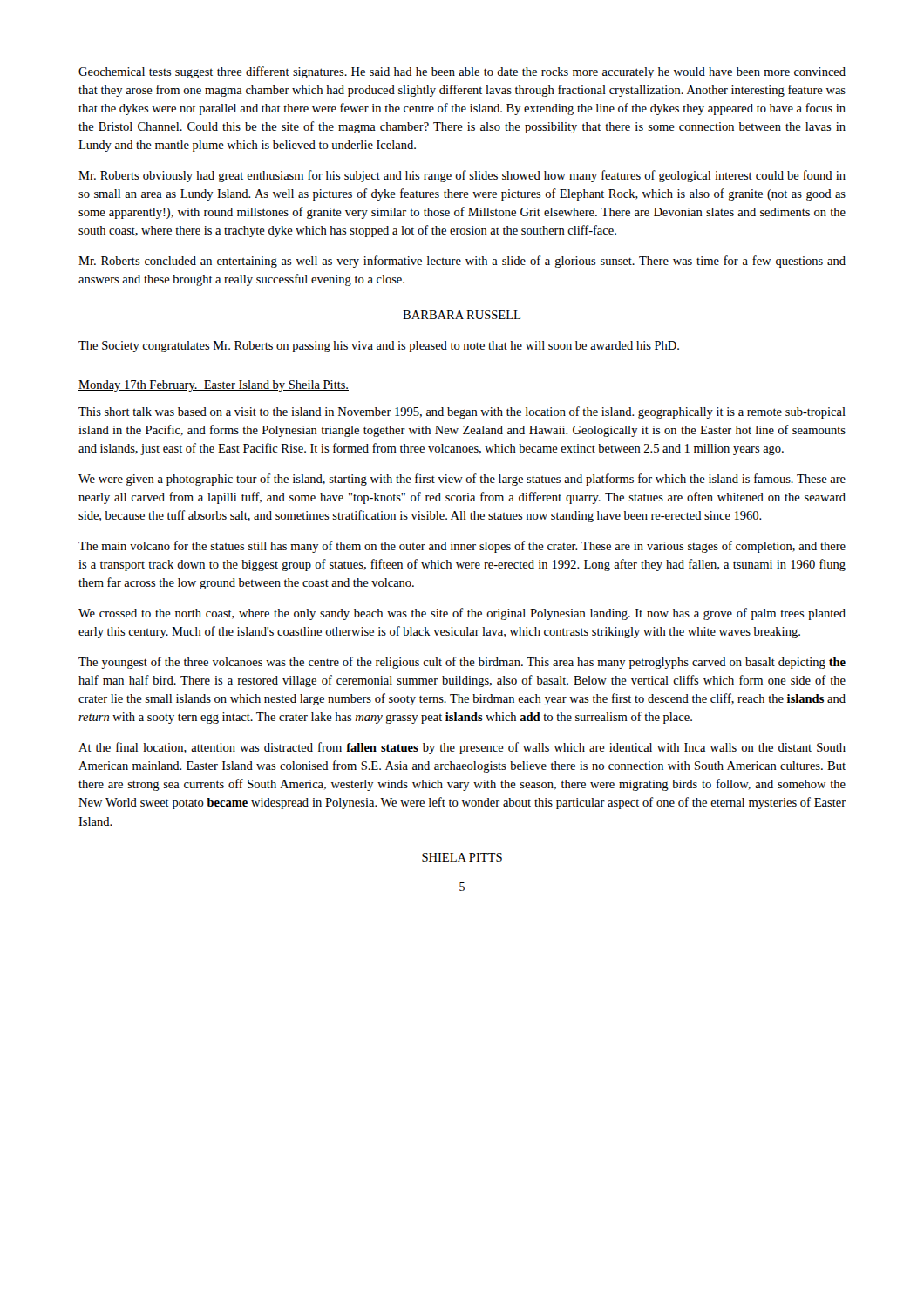Find the text starting "We were given a photographic"
The image size is (924, 1308).
tap(462, 497)
